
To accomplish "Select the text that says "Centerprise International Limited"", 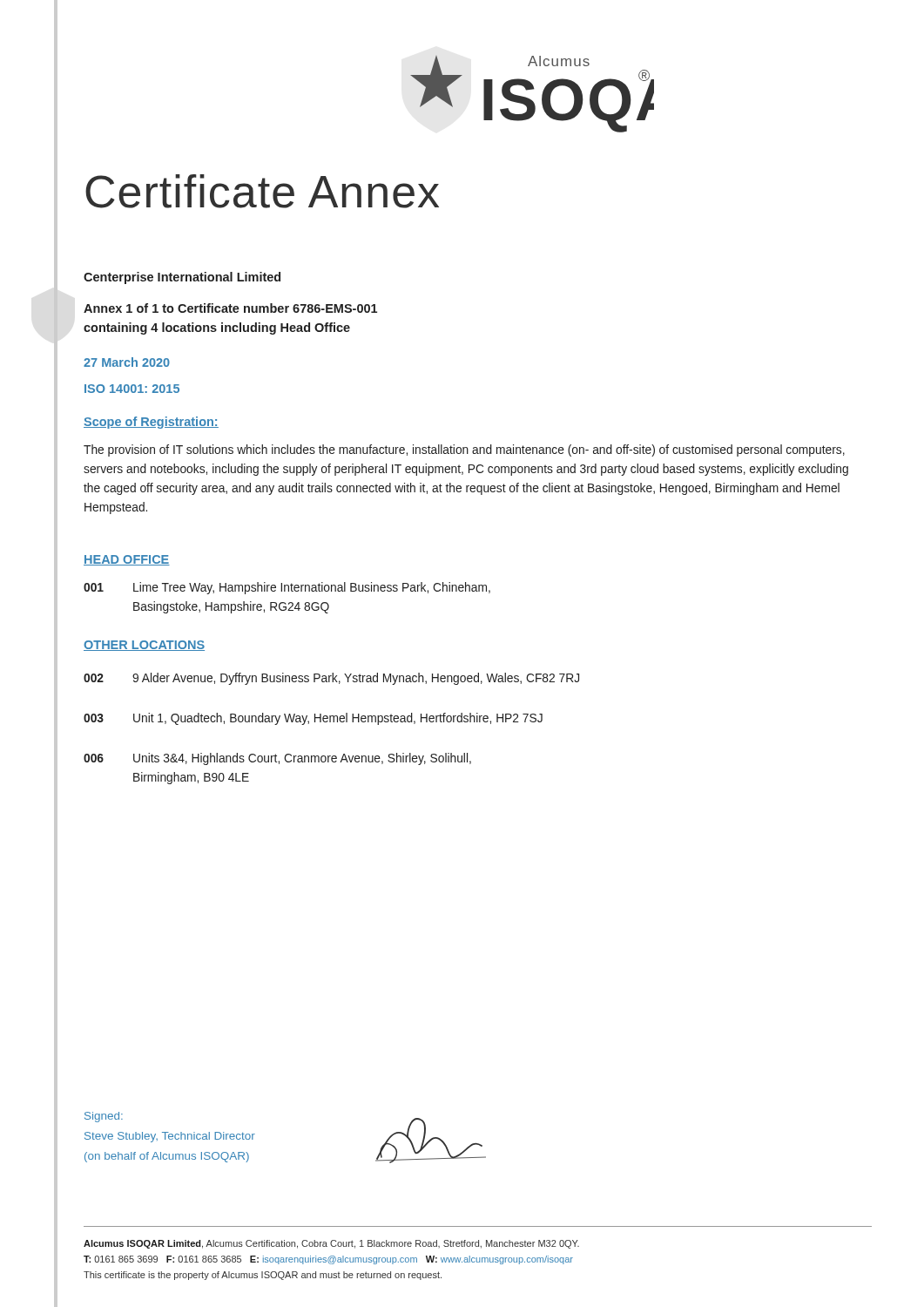I will click(183, 277).
